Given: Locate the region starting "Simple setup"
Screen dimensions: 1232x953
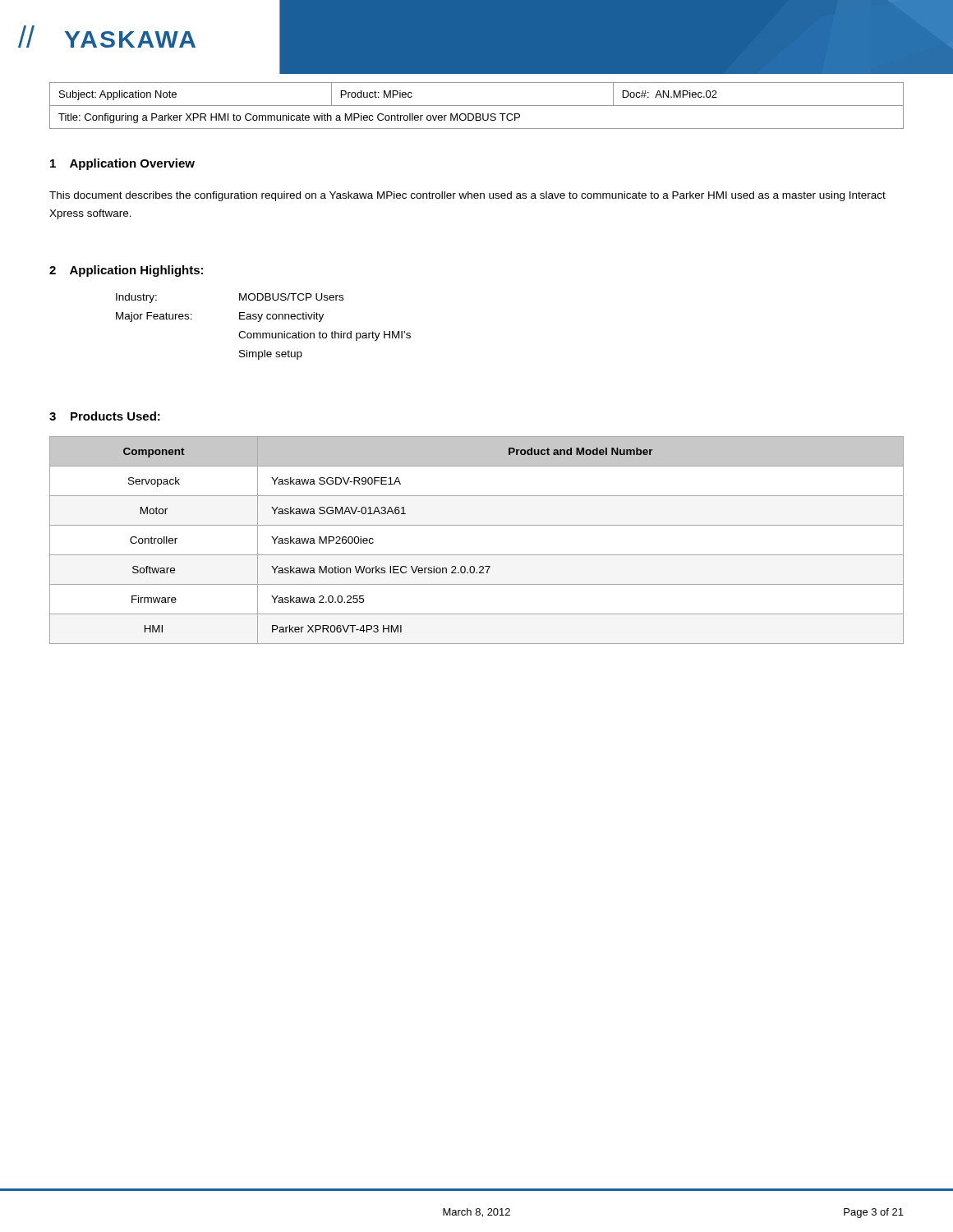Looking at the screenshot, I should [270, 354].
